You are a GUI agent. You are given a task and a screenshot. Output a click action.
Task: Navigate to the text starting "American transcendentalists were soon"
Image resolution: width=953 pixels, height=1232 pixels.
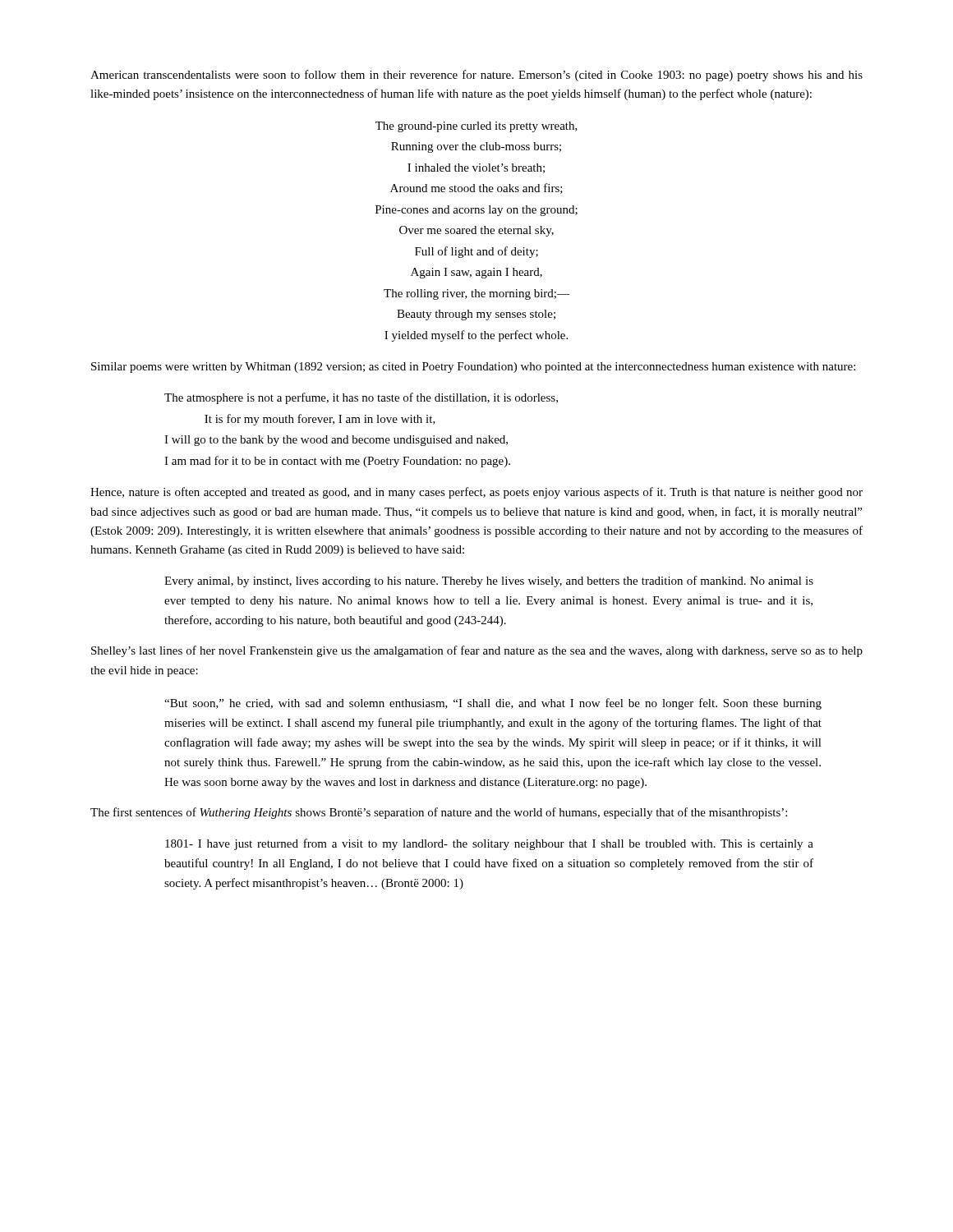tap(476, 84)
